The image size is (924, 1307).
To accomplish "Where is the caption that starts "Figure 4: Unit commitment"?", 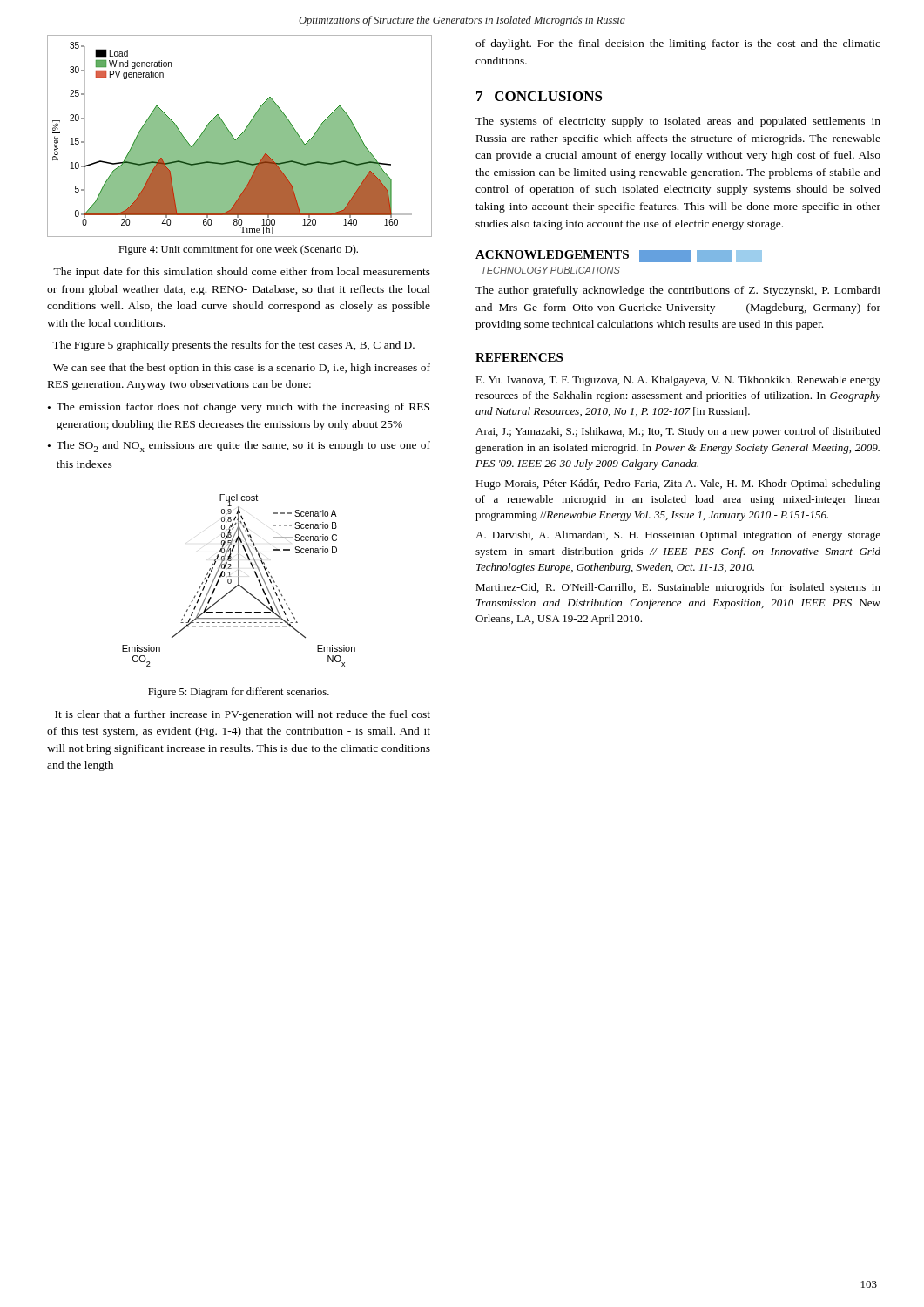I will tap(239, 249).
